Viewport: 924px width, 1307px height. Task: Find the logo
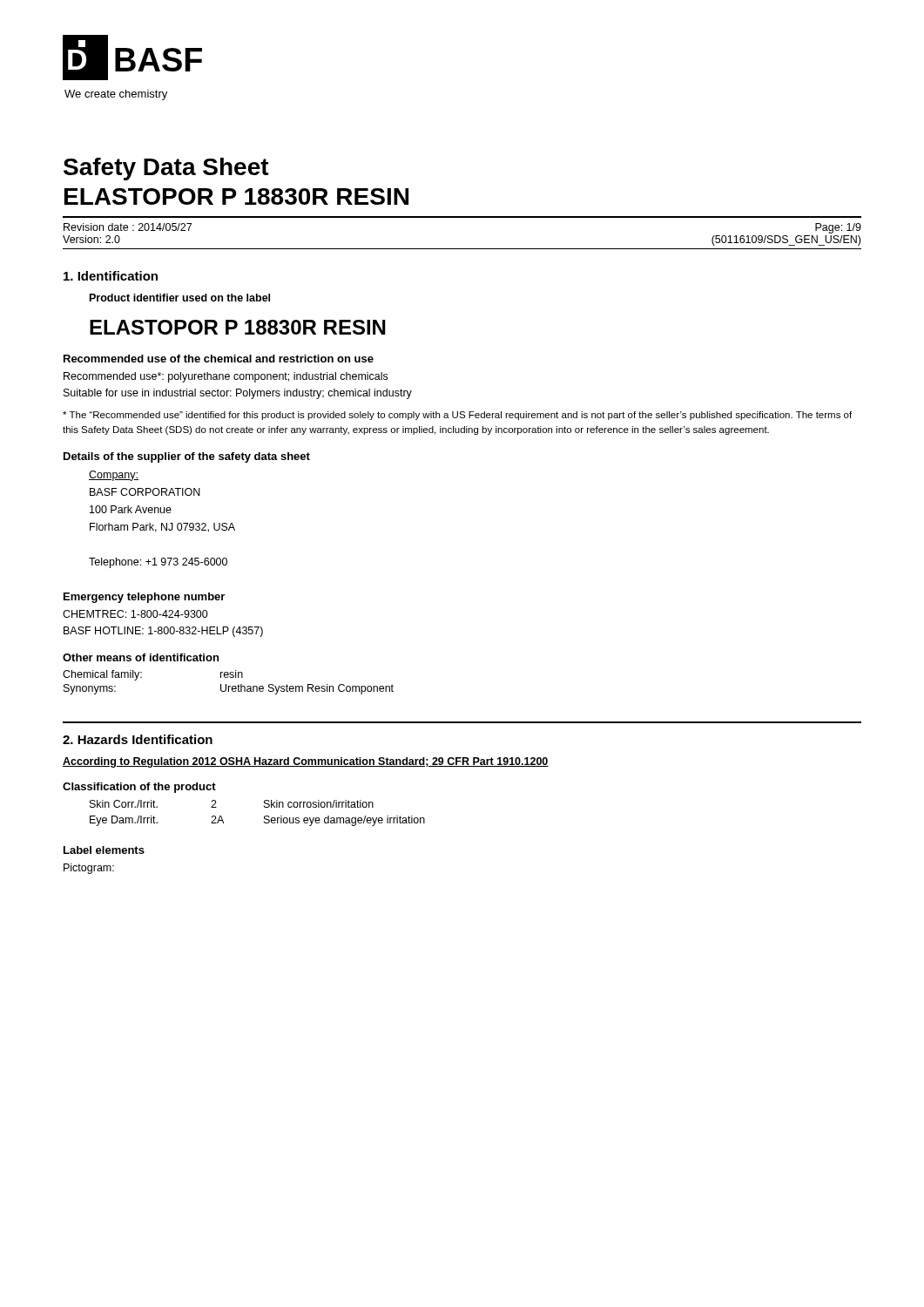point(462,68)
